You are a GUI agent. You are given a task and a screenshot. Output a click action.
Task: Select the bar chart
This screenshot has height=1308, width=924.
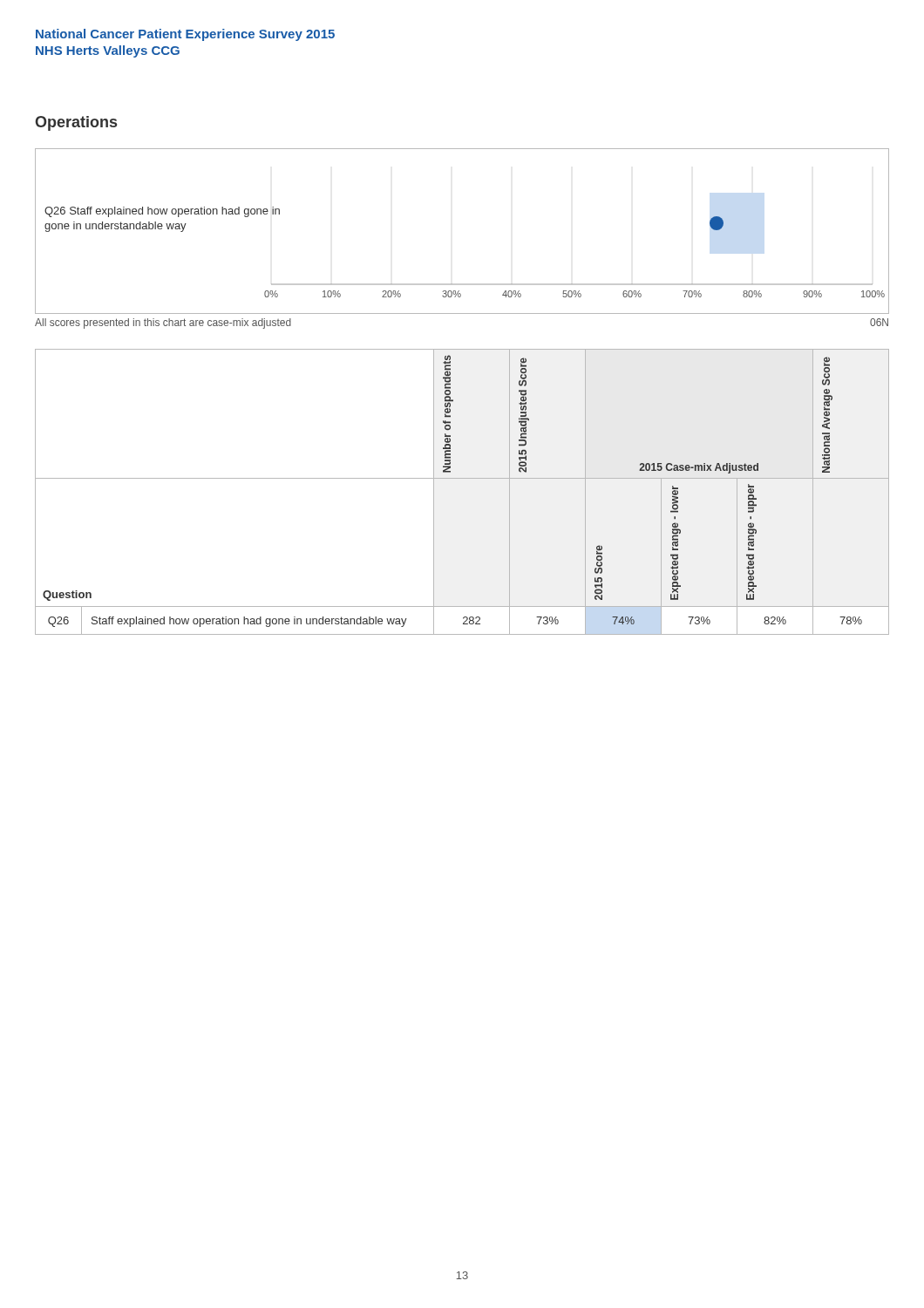point(462,231)
